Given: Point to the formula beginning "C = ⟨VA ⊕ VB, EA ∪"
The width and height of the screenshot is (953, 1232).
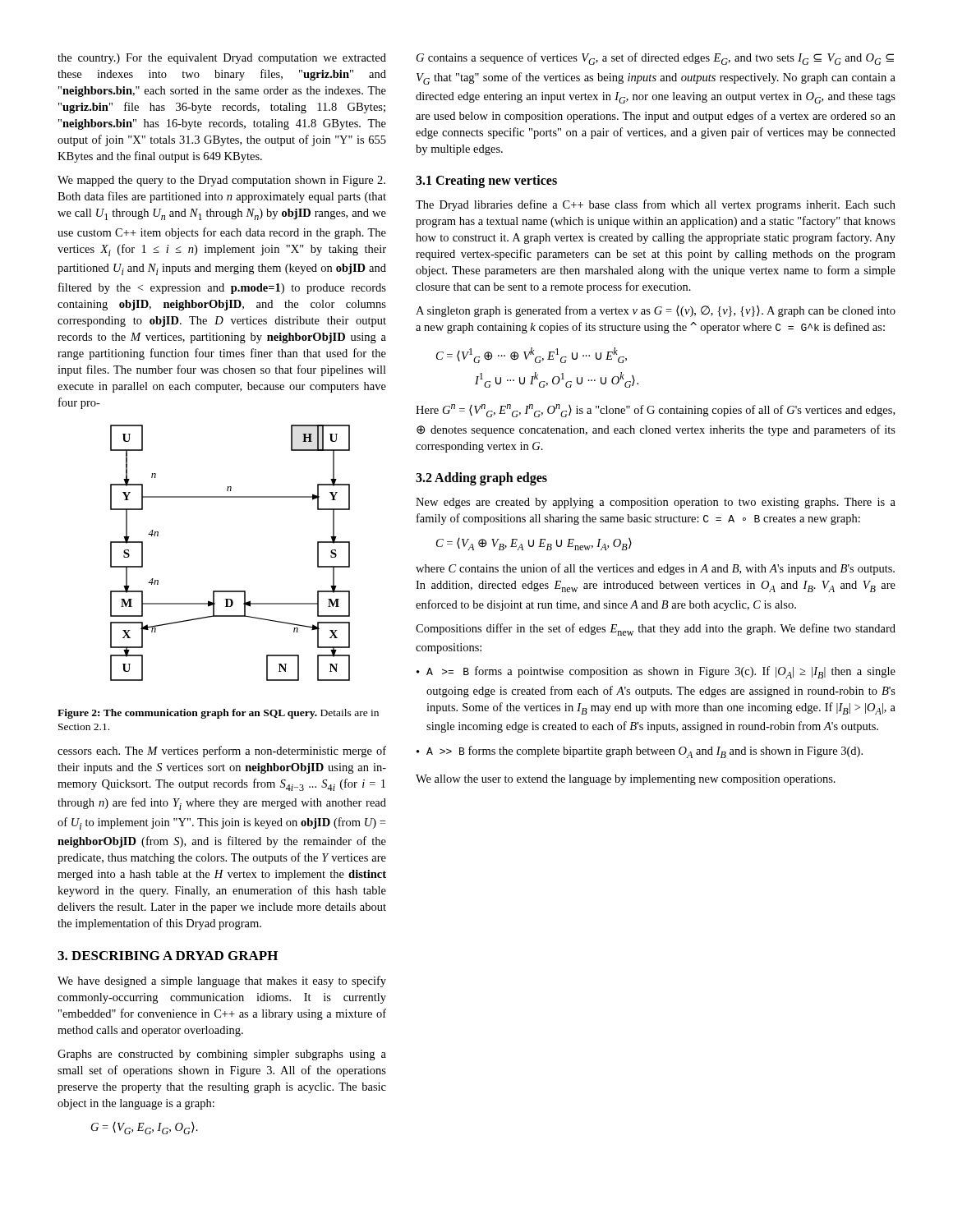Looking at the screenshot, I should tap(534, 544).
